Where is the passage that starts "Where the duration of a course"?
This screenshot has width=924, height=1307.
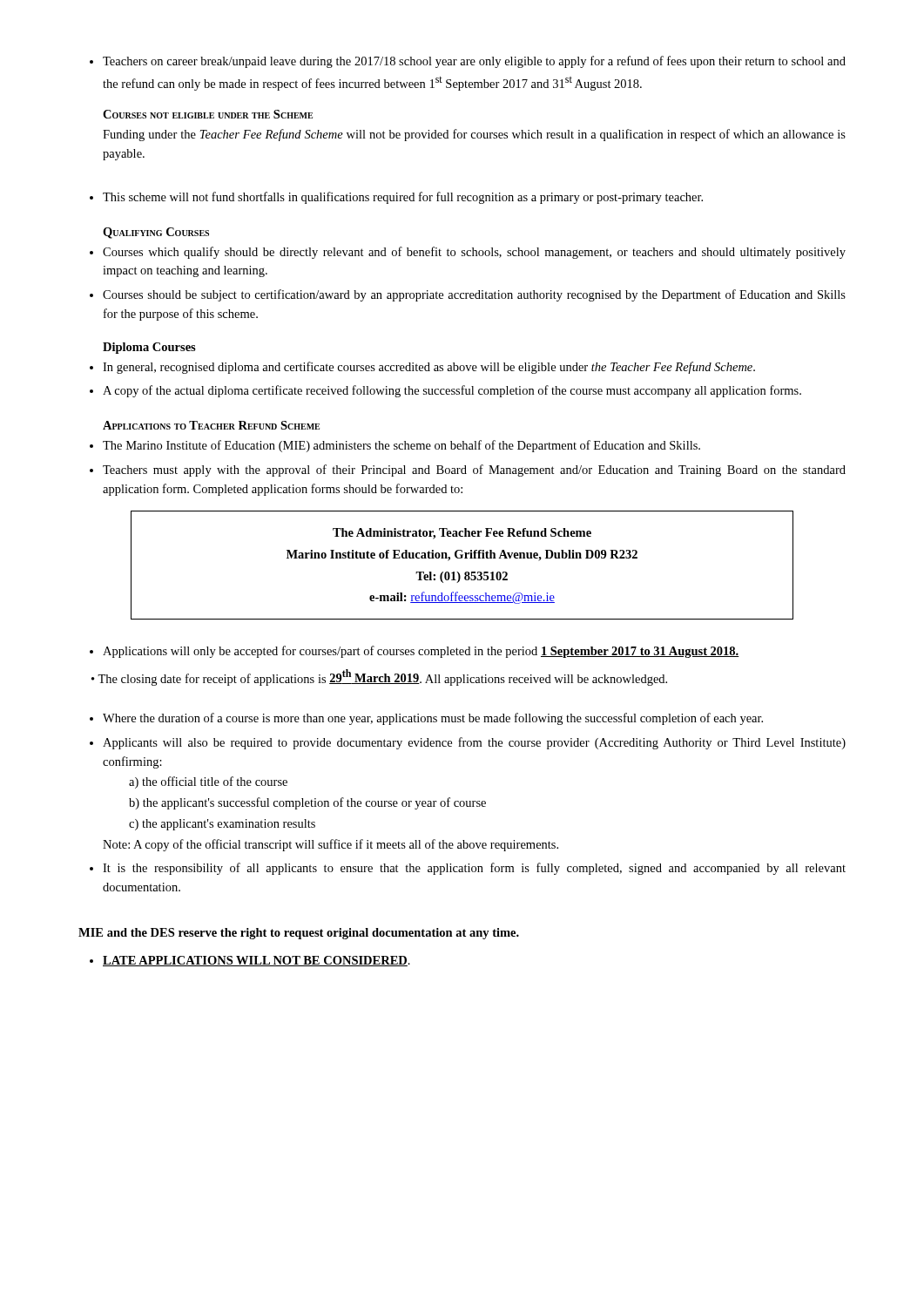(462, 719)
